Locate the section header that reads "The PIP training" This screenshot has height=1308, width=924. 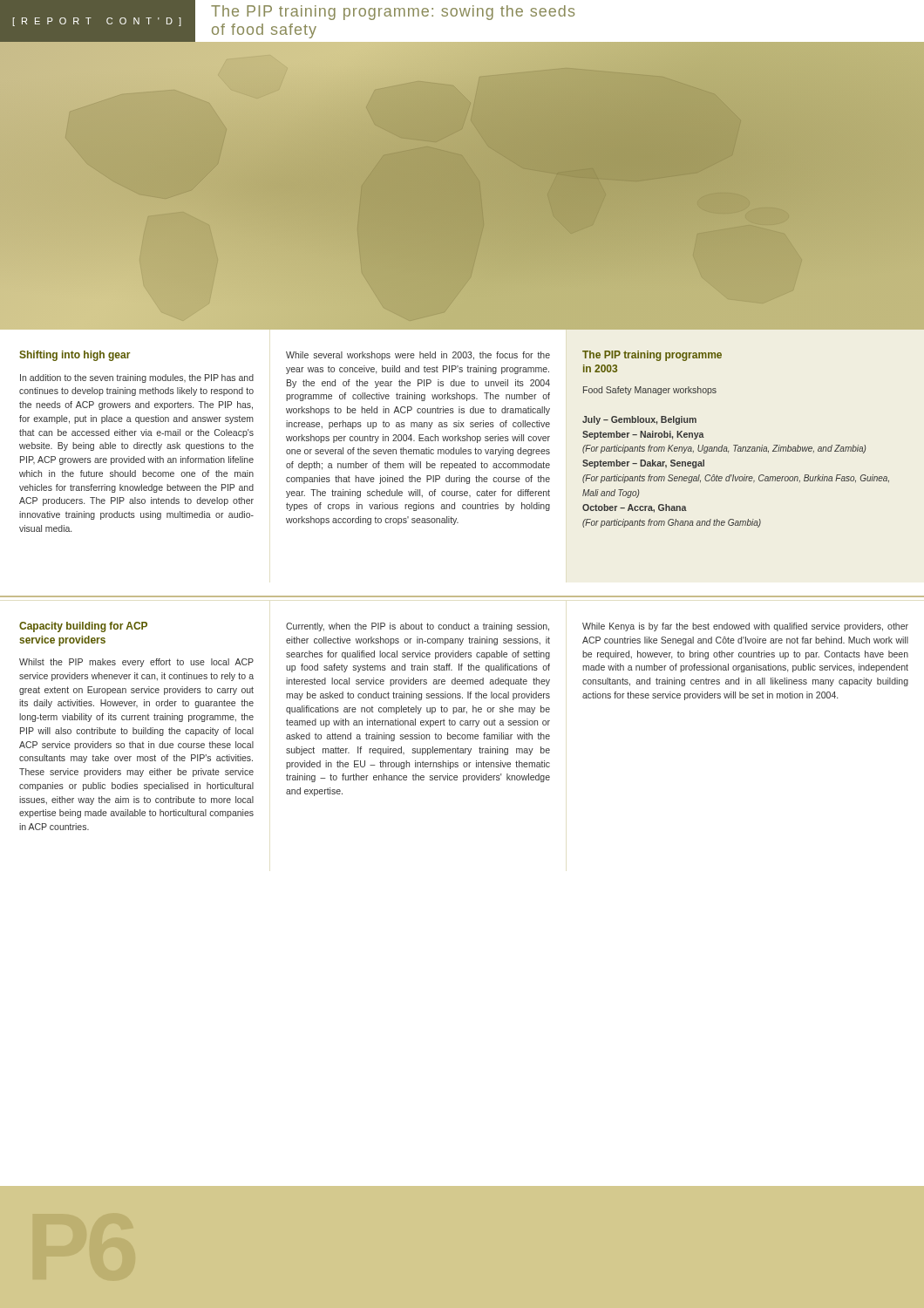pyautogui.click(x=652, y=362)
